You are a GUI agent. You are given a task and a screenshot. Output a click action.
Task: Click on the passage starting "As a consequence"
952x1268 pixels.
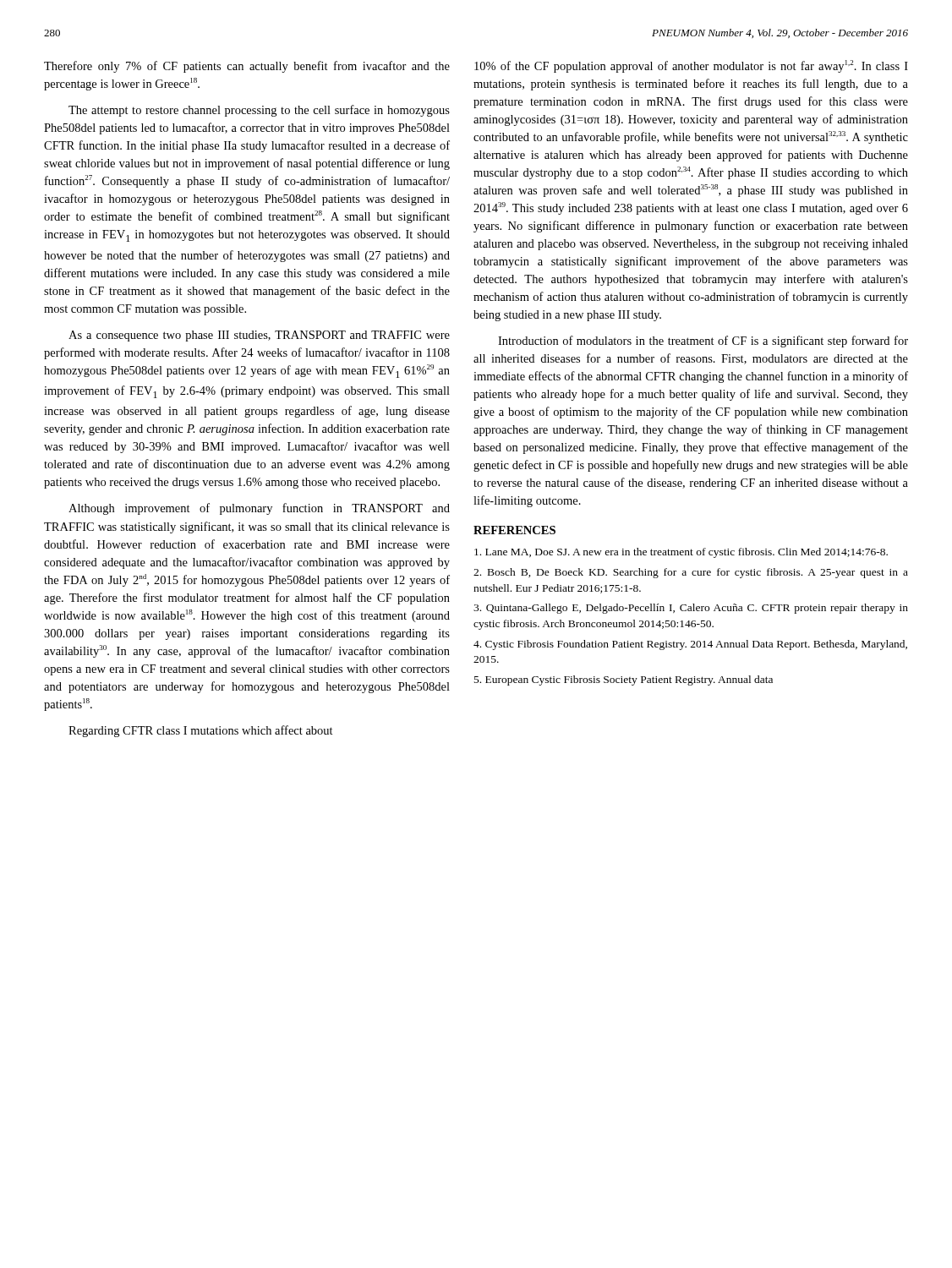(x=247, y=409)
